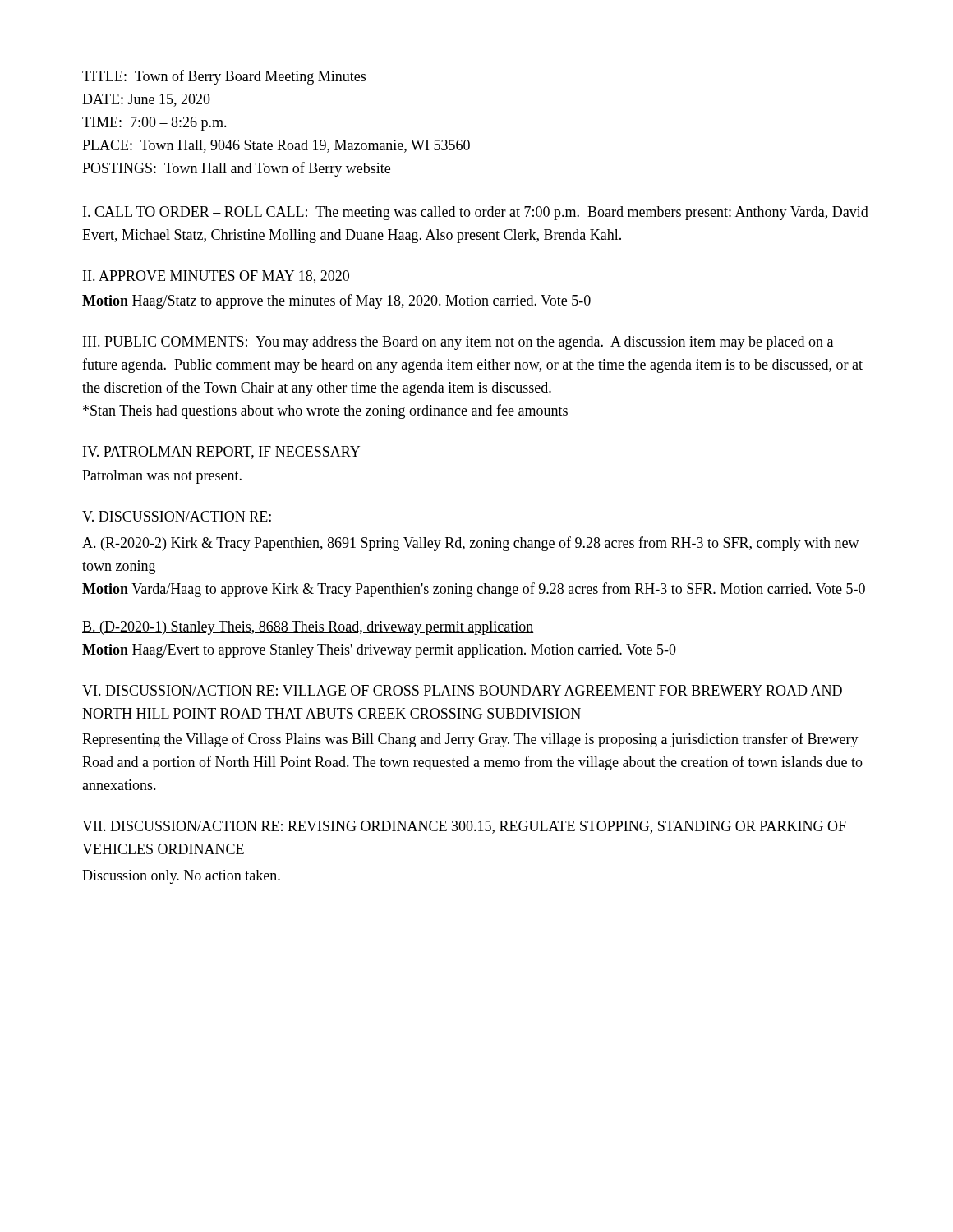Click the section header that begins "VI. DISCUSSION/ACTION RE: VILLAGE OF CROSS PLAINS"
The height and width of the screenshot is (1232, 953).
(462, 702)
